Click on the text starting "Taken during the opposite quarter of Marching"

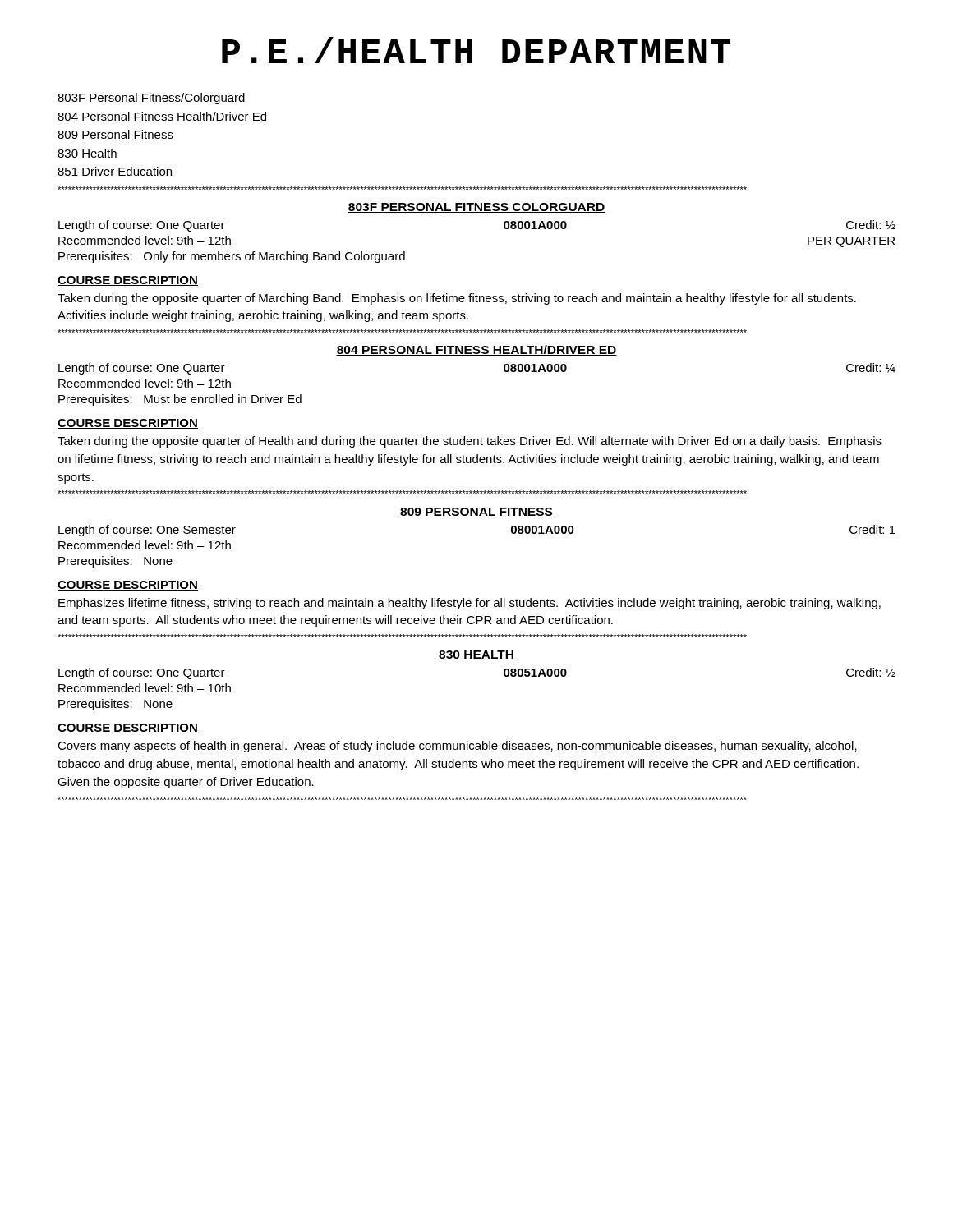point(459,306)
